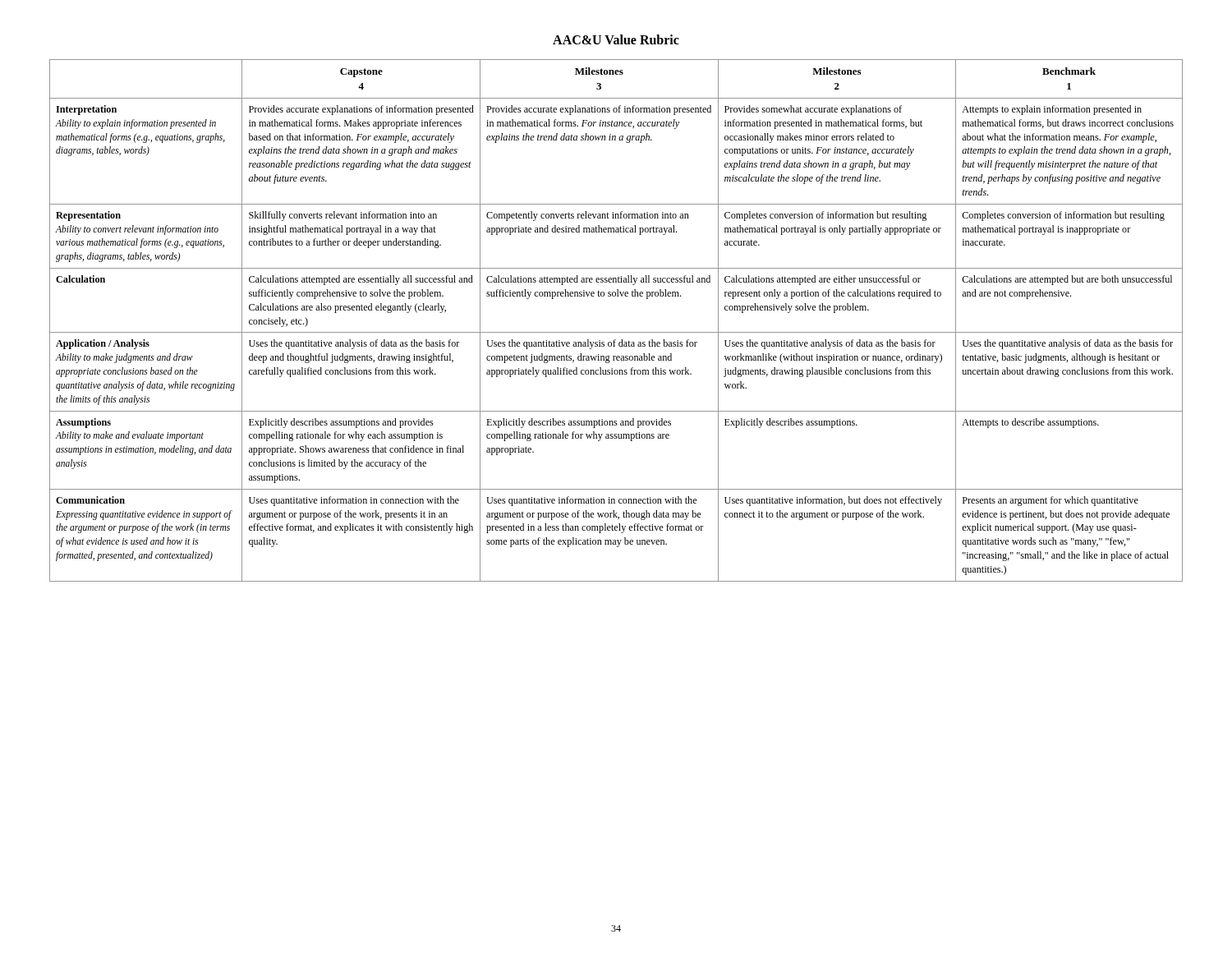The width and height of the screenshot is (1232, 953).
Task: Click on the passage starting "AAC&U Value Rubric"
Action: tap(616, 40)
